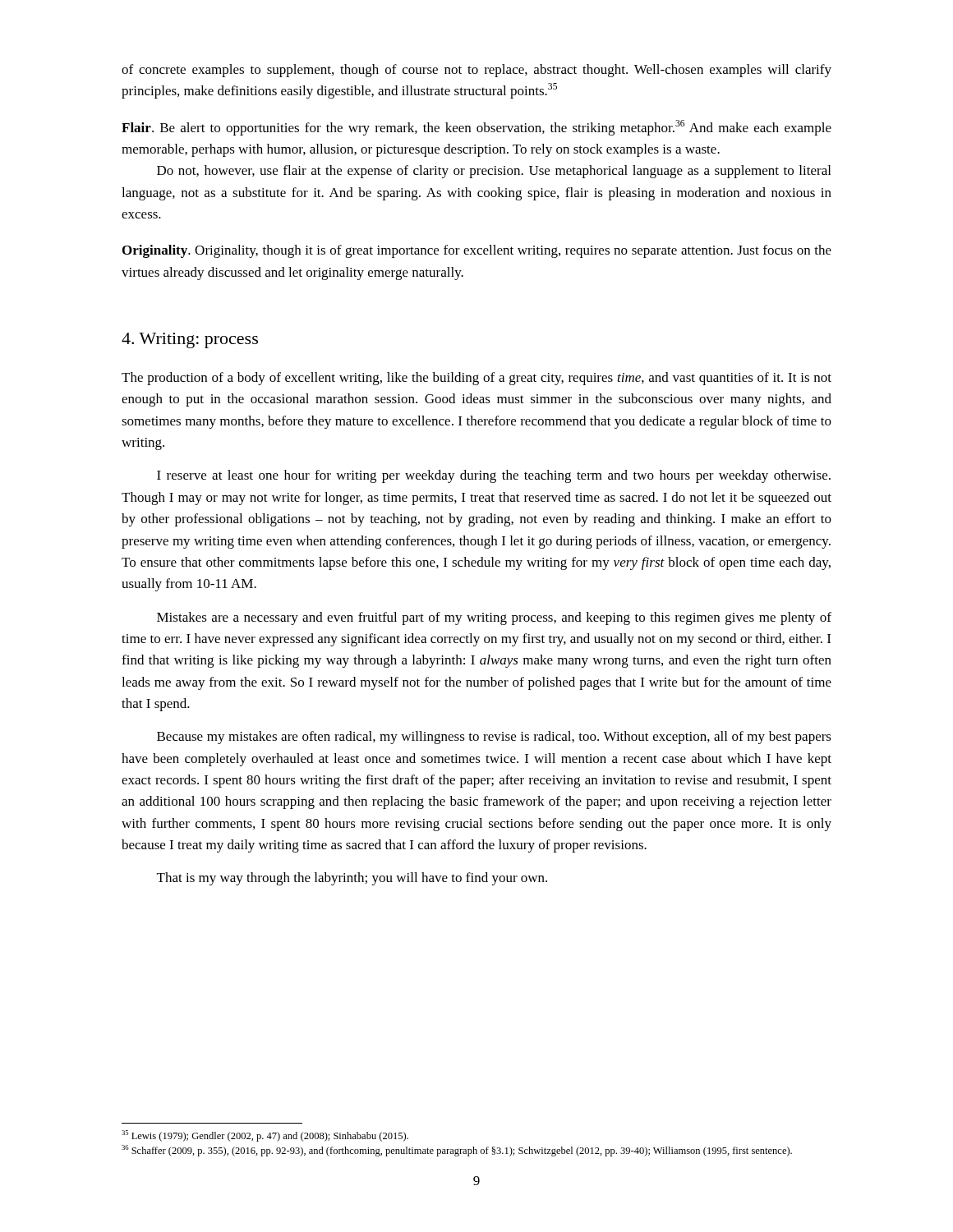Find the block on this page that starts "I reserve at least"
Screen dimensions: 1232x953
tap(476, 530)
